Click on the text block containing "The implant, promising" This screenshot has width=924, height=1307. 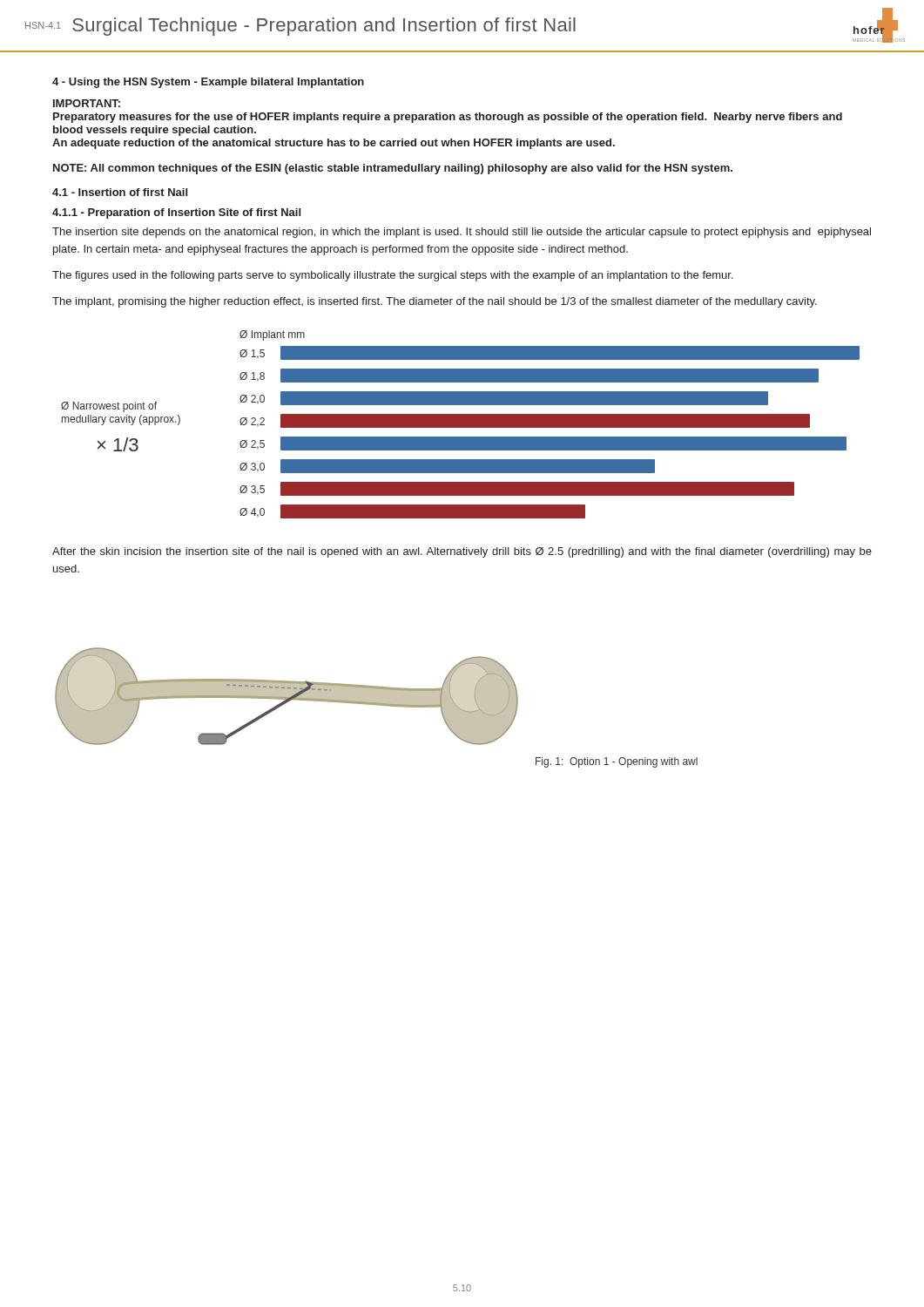[x=435, y=301]
